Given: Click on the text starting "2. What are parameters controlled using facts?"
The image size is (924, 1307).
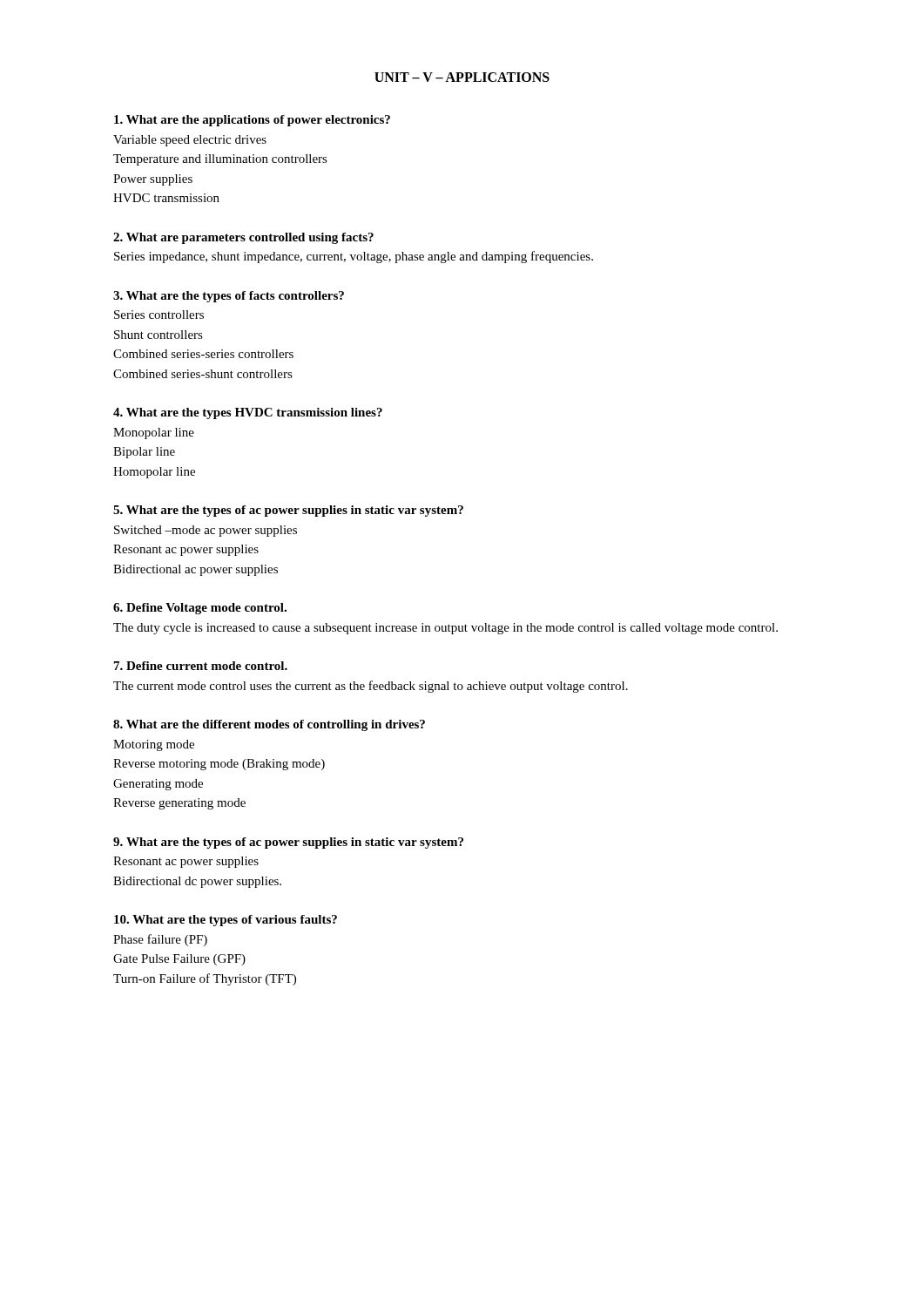Looking at the screenshot, I should click(x=462, y=247).
